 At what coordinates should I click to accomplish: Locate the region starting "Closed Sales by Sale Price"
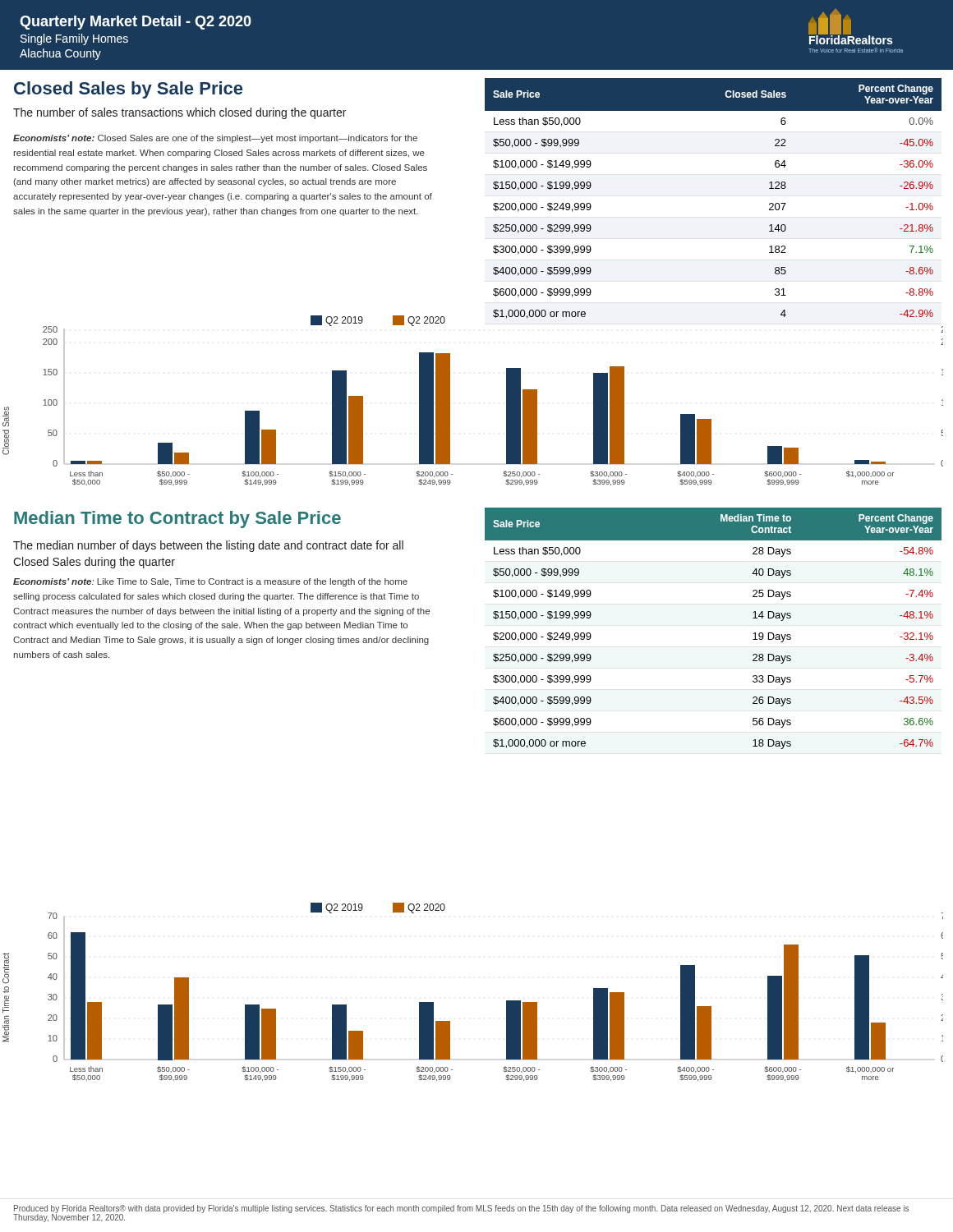click(128, 88)
